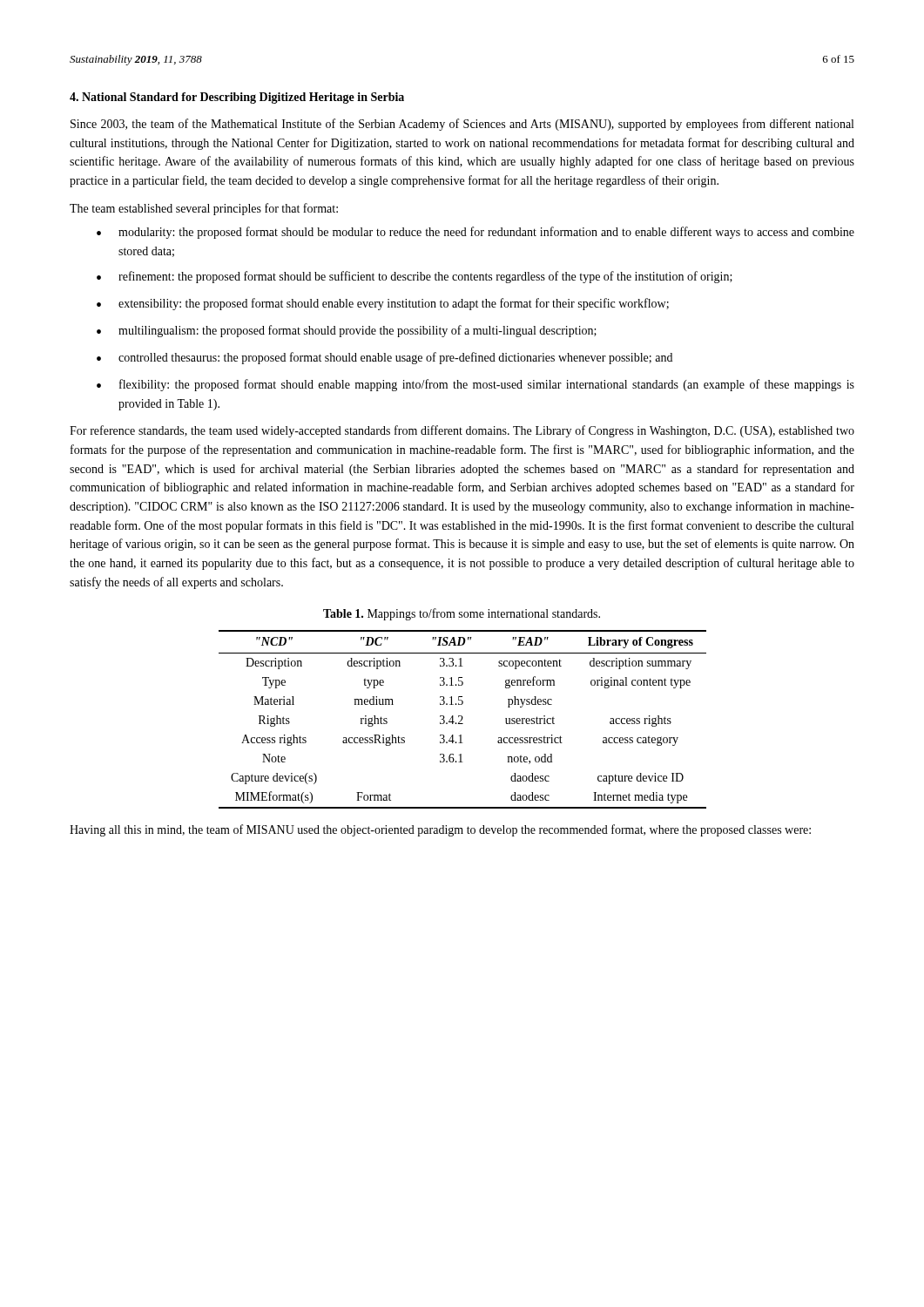Locate the section header that opens with "4. National Standard for Describing Digitized Heritage"
The image size is (924, 1307).
pos(237,97)
